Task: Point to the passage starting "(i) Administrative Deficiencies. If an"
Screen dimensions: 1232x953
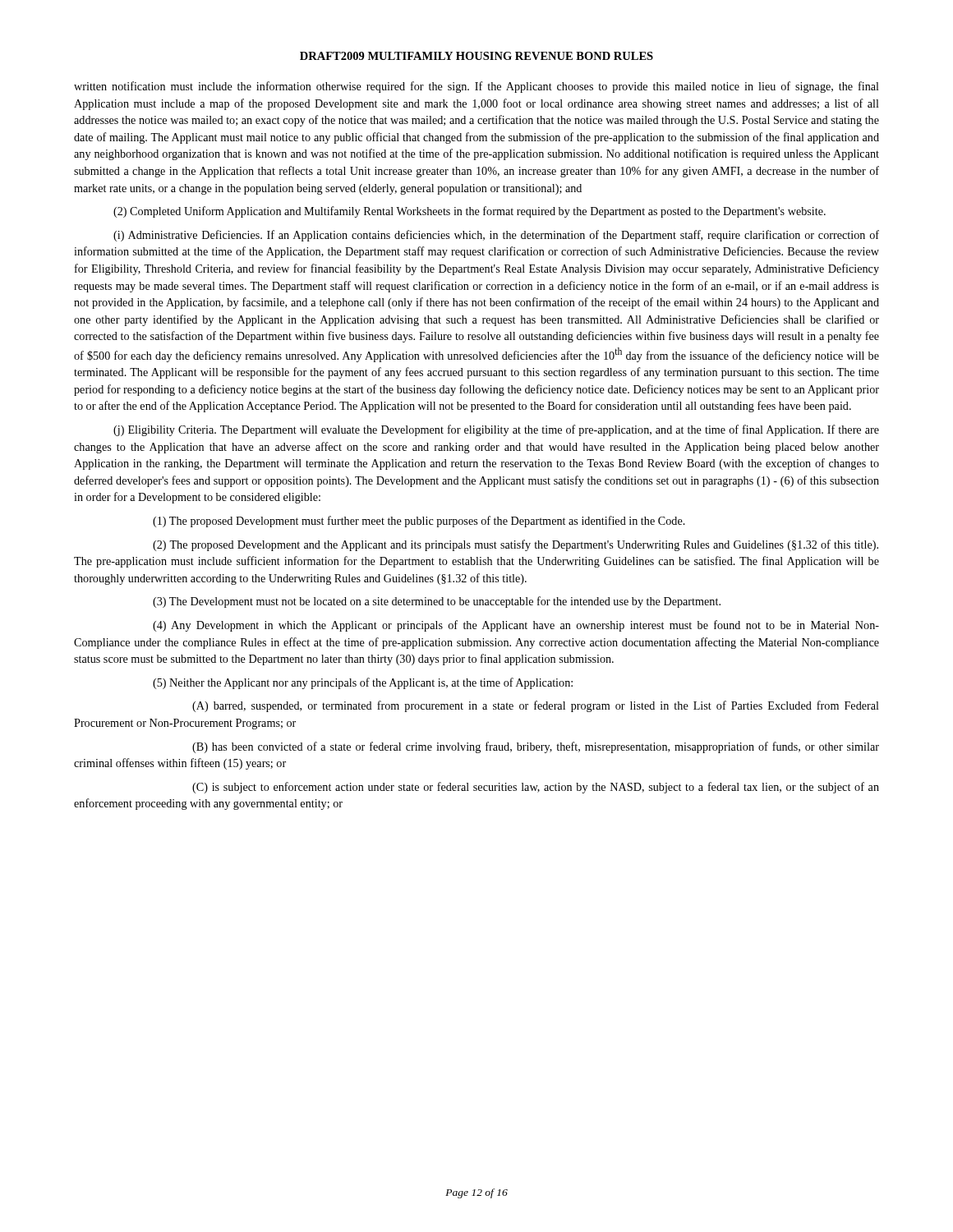Action: [476, 321]
